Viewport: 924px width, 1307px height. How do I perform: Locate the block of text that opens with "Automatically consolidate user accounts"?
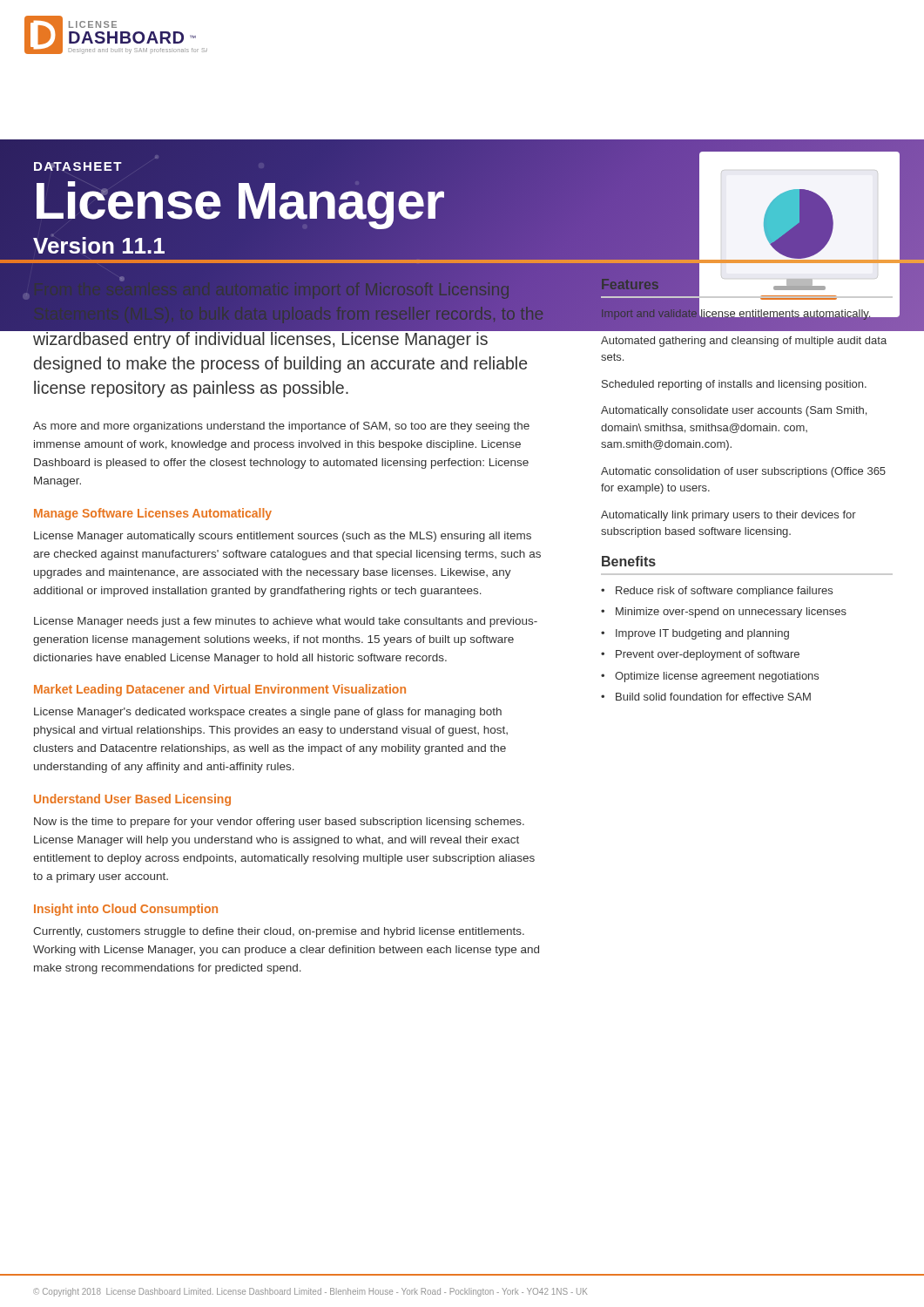tap(734, 427)
